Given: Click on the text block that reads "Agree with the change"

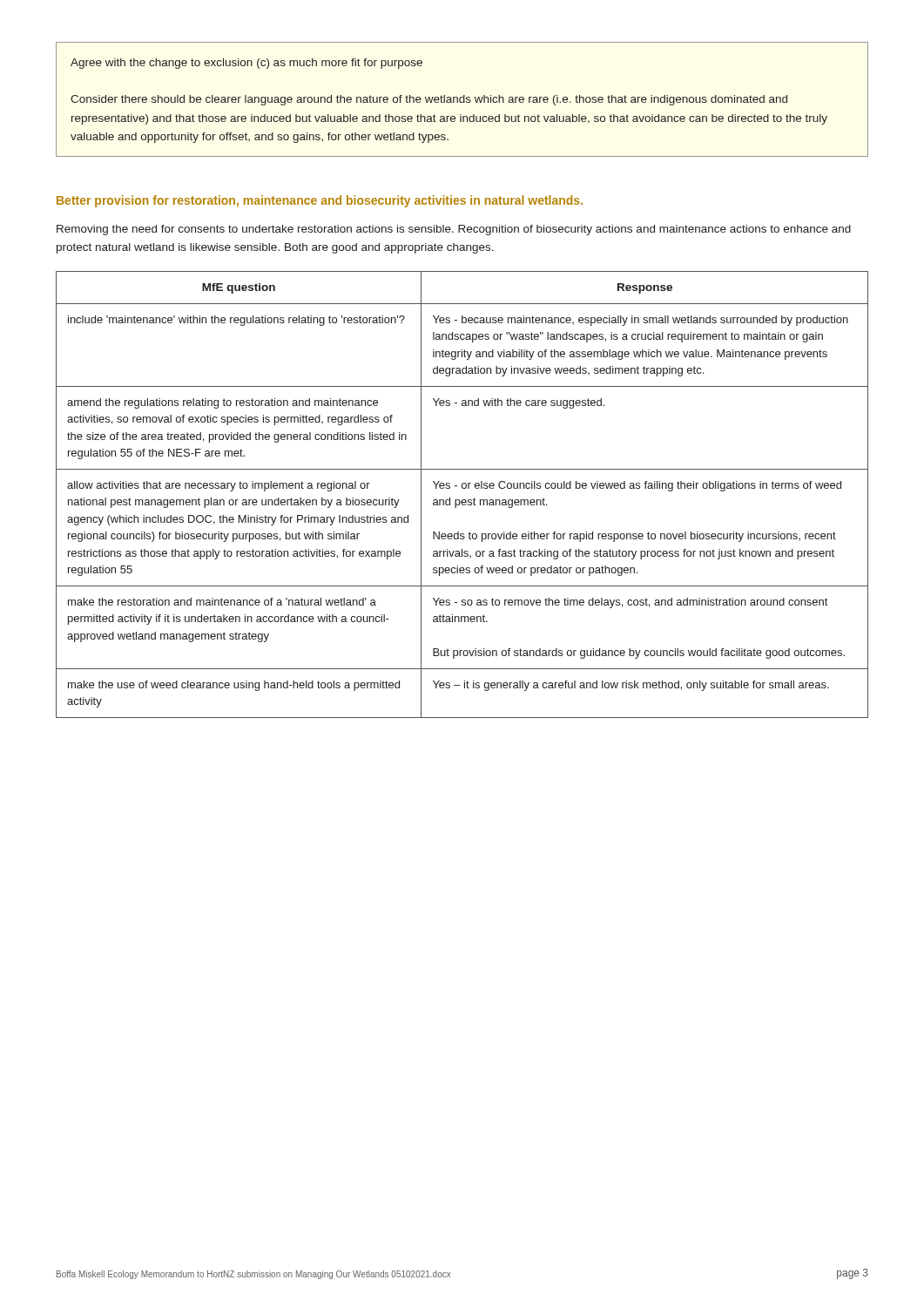Looking at the screenshot, I should (449, 99).
